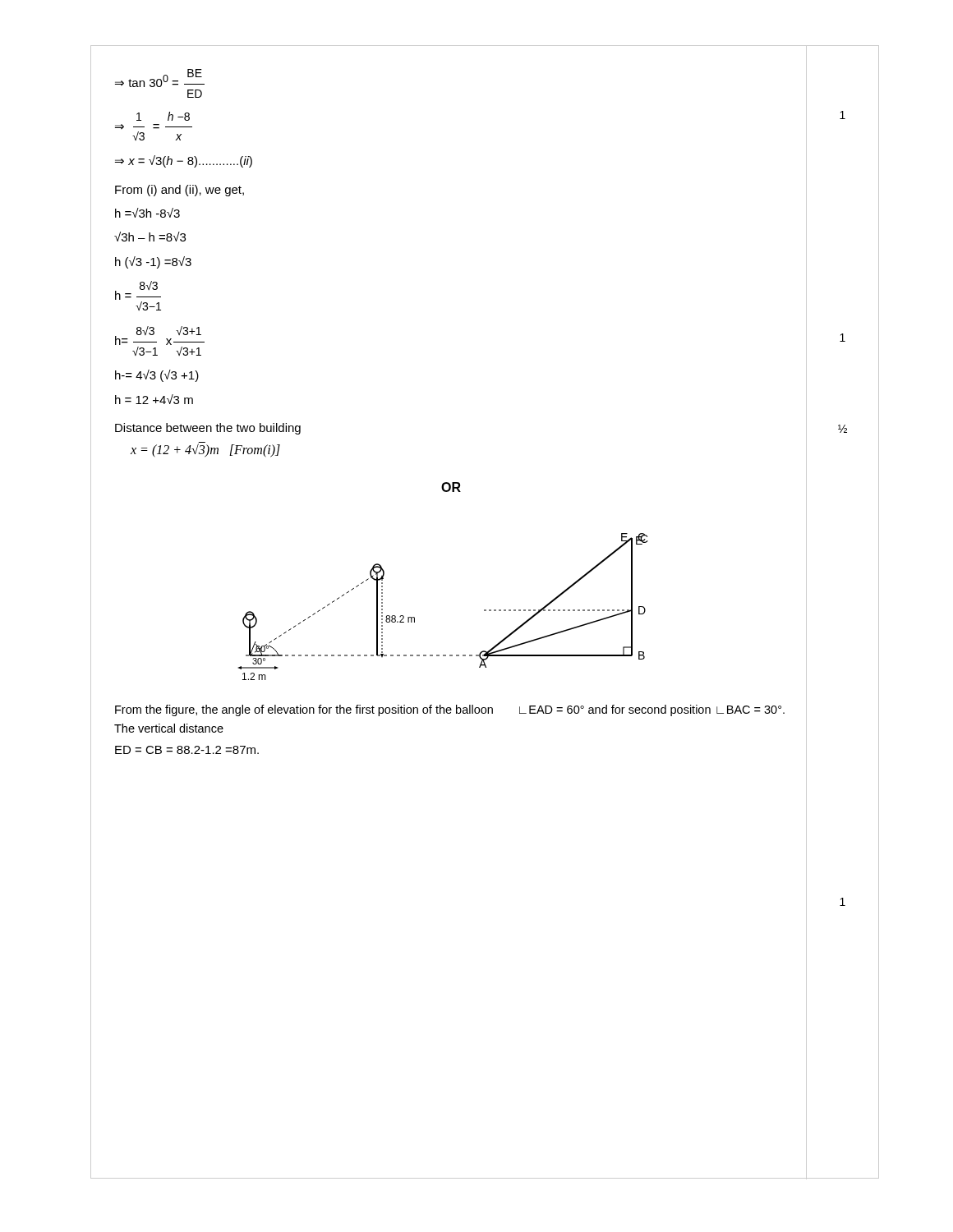Select the text starting "√3h – h =8√3"
The width and height of the screenshot is (953, 1232).
[150, 237]
